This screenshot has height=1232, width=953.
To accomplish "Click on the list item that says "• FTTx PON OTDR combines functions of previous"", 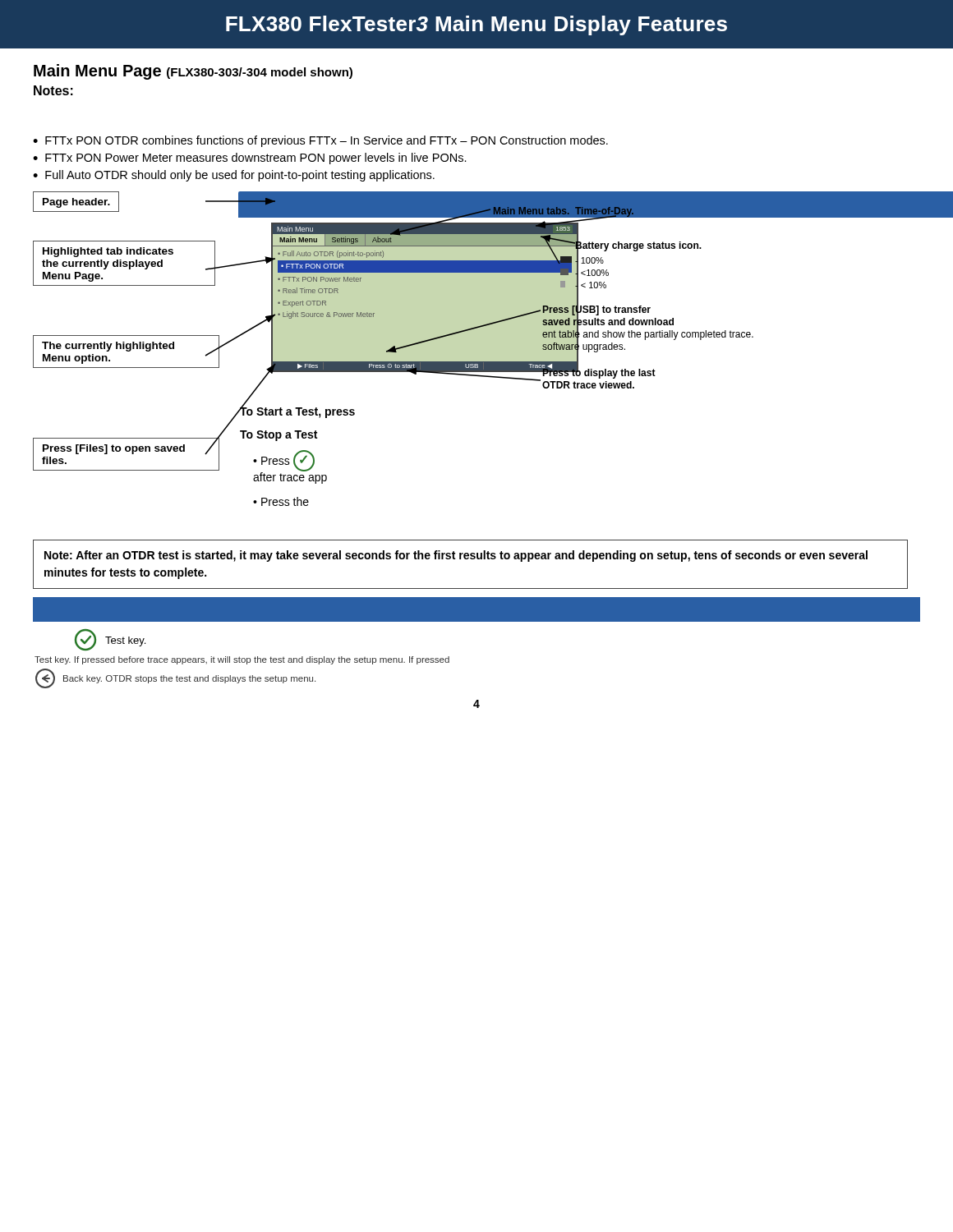I will (321, 141).
